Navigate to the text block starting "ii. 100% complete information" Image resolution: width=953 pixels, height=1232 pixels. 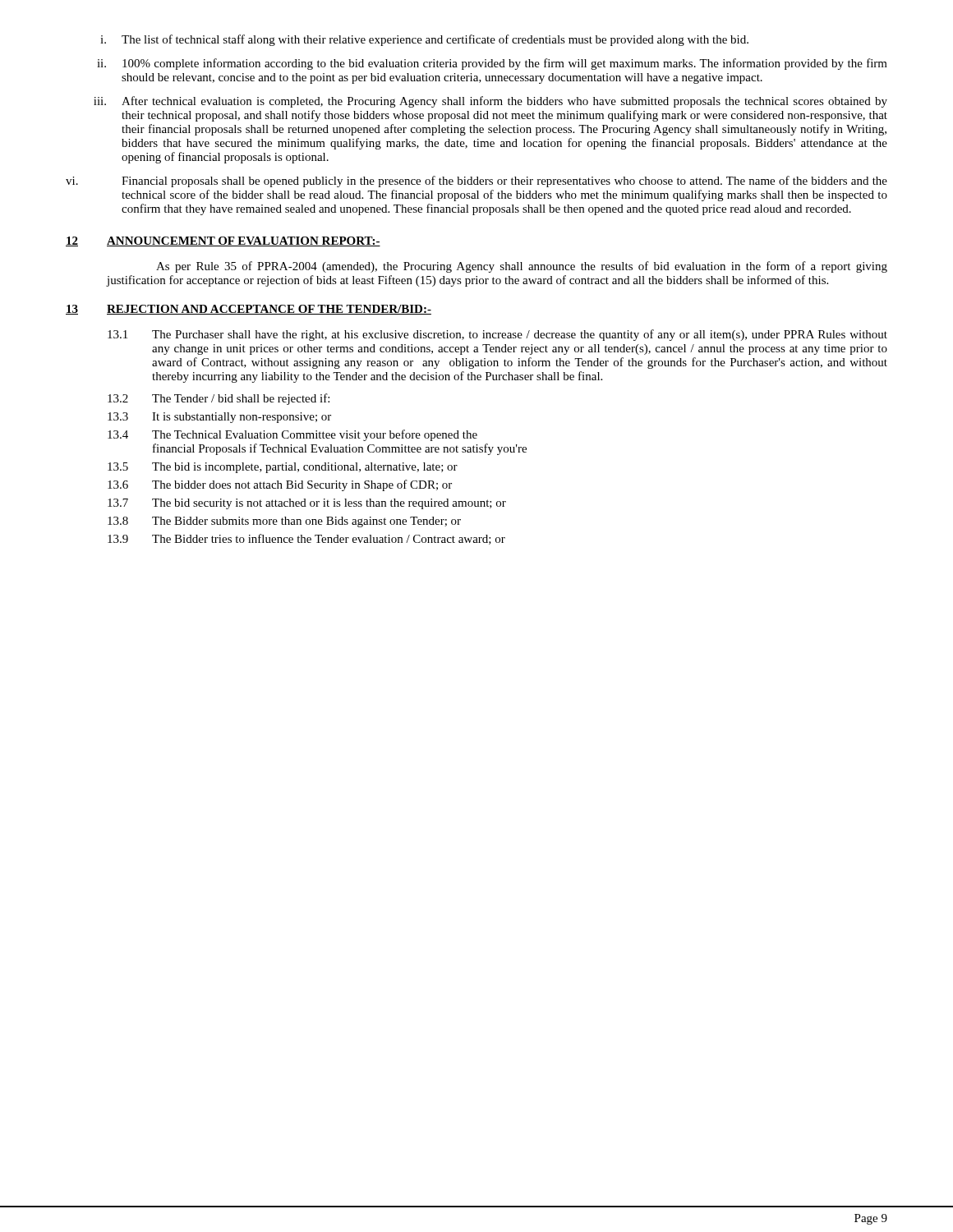(x=476, y=71)
